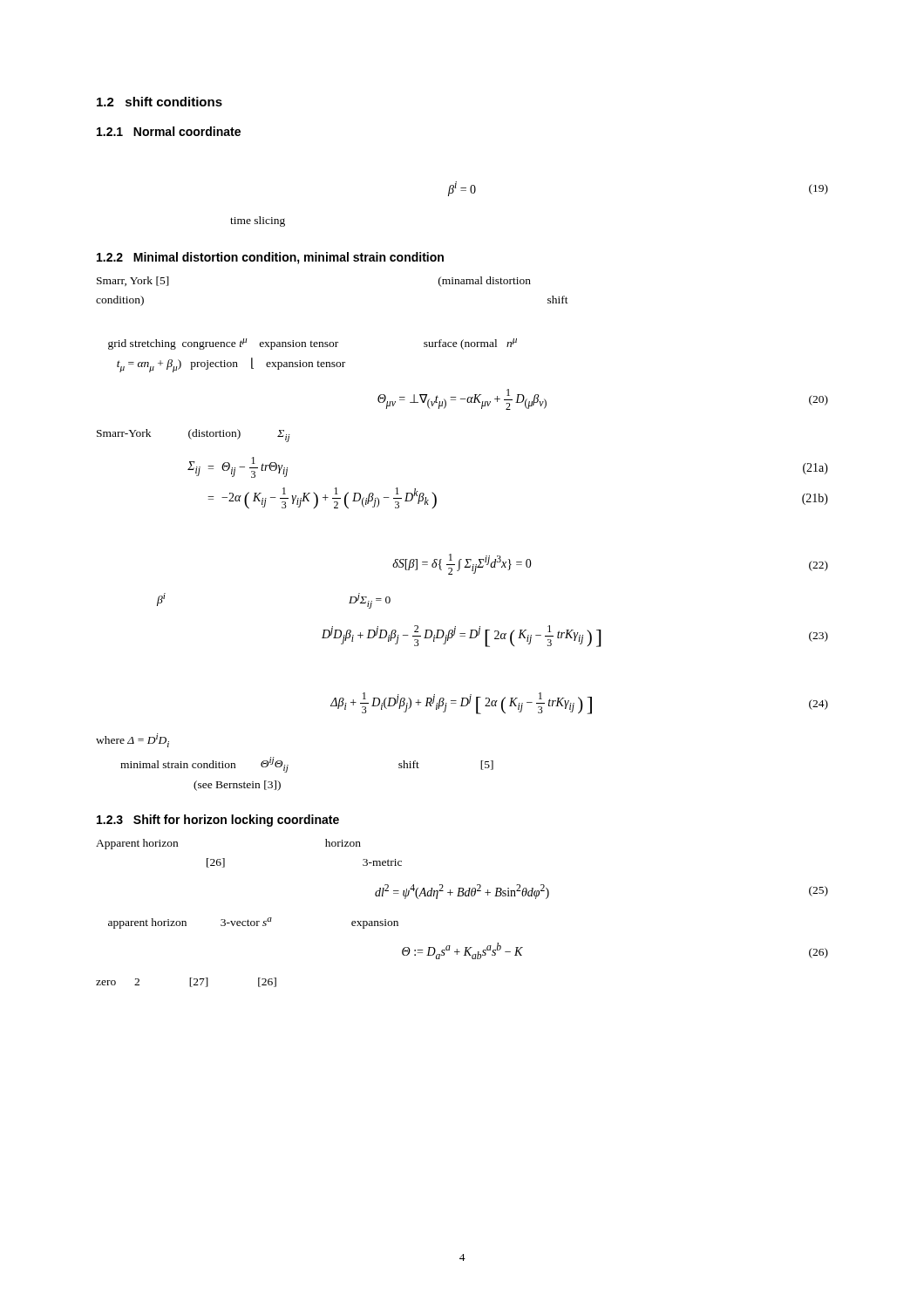Select the formula that says "βi = 0 (19)"
Screen dimensions: 1308x924
tap(462, 188)
